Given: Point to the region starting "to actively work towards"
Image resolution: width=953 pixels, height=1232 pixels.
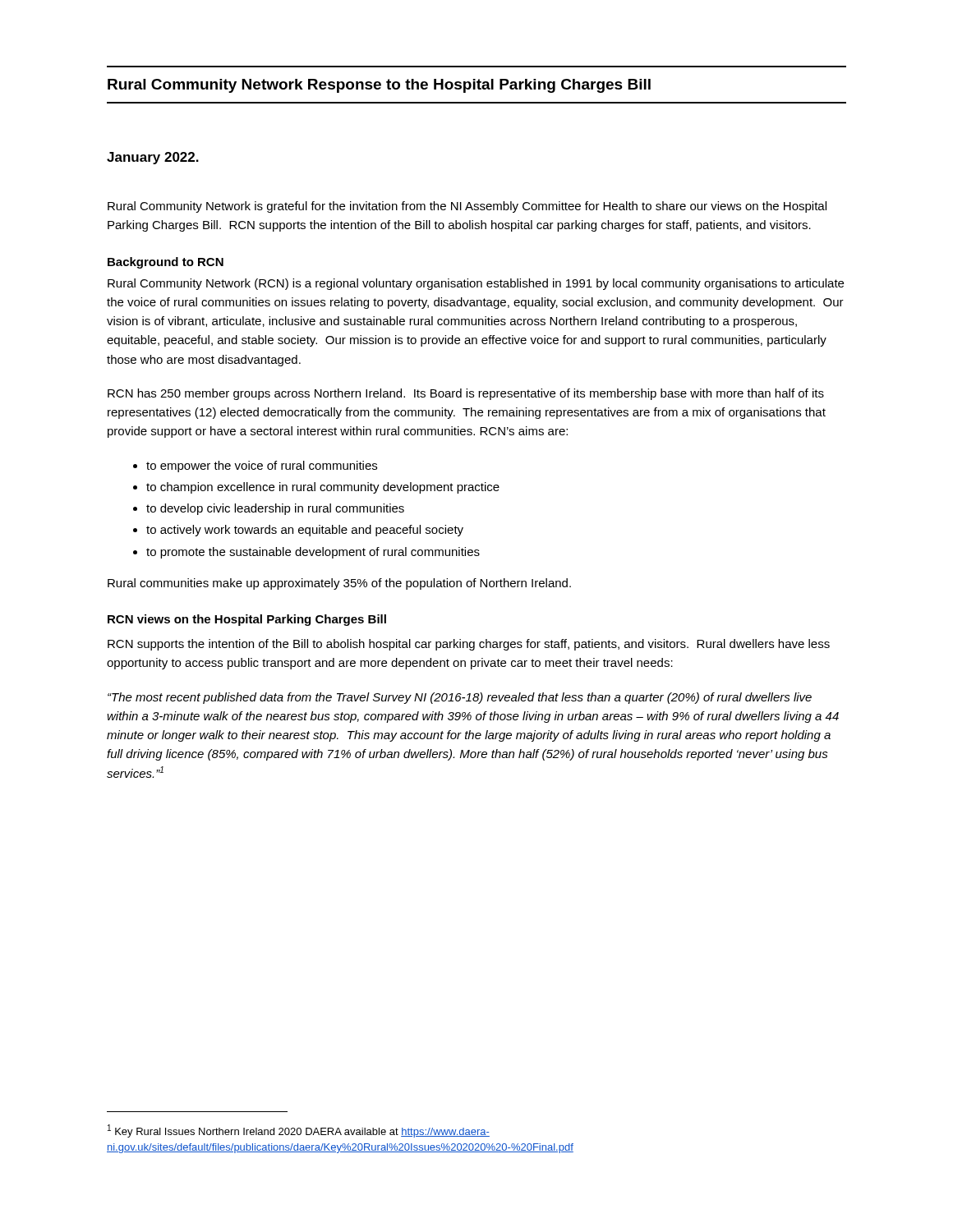Looking at the screenshot, I should pyautogui.click(x=305, y=530).
